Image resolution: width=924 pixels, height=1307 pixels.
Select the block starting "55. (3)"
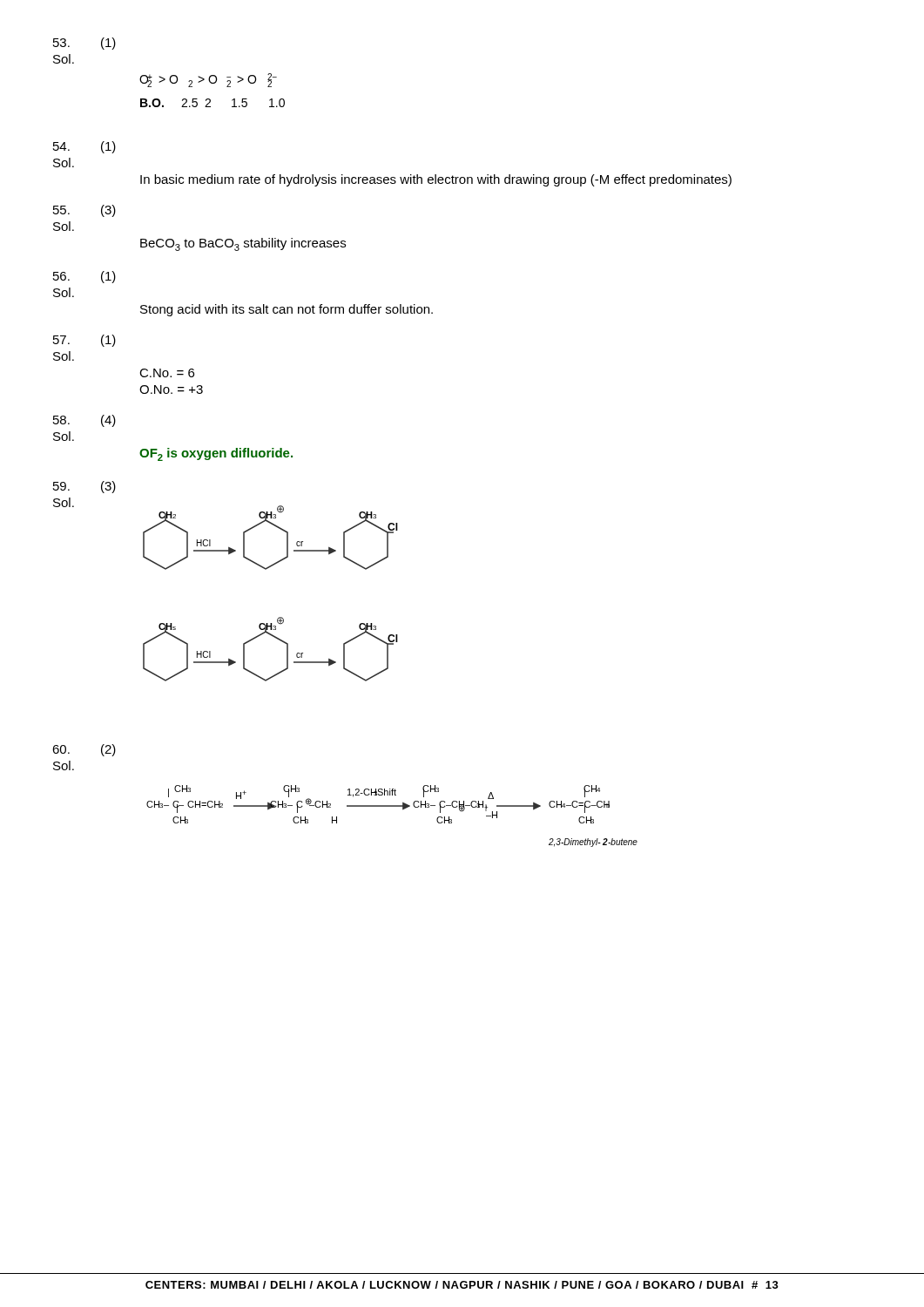tap(100, 210)
